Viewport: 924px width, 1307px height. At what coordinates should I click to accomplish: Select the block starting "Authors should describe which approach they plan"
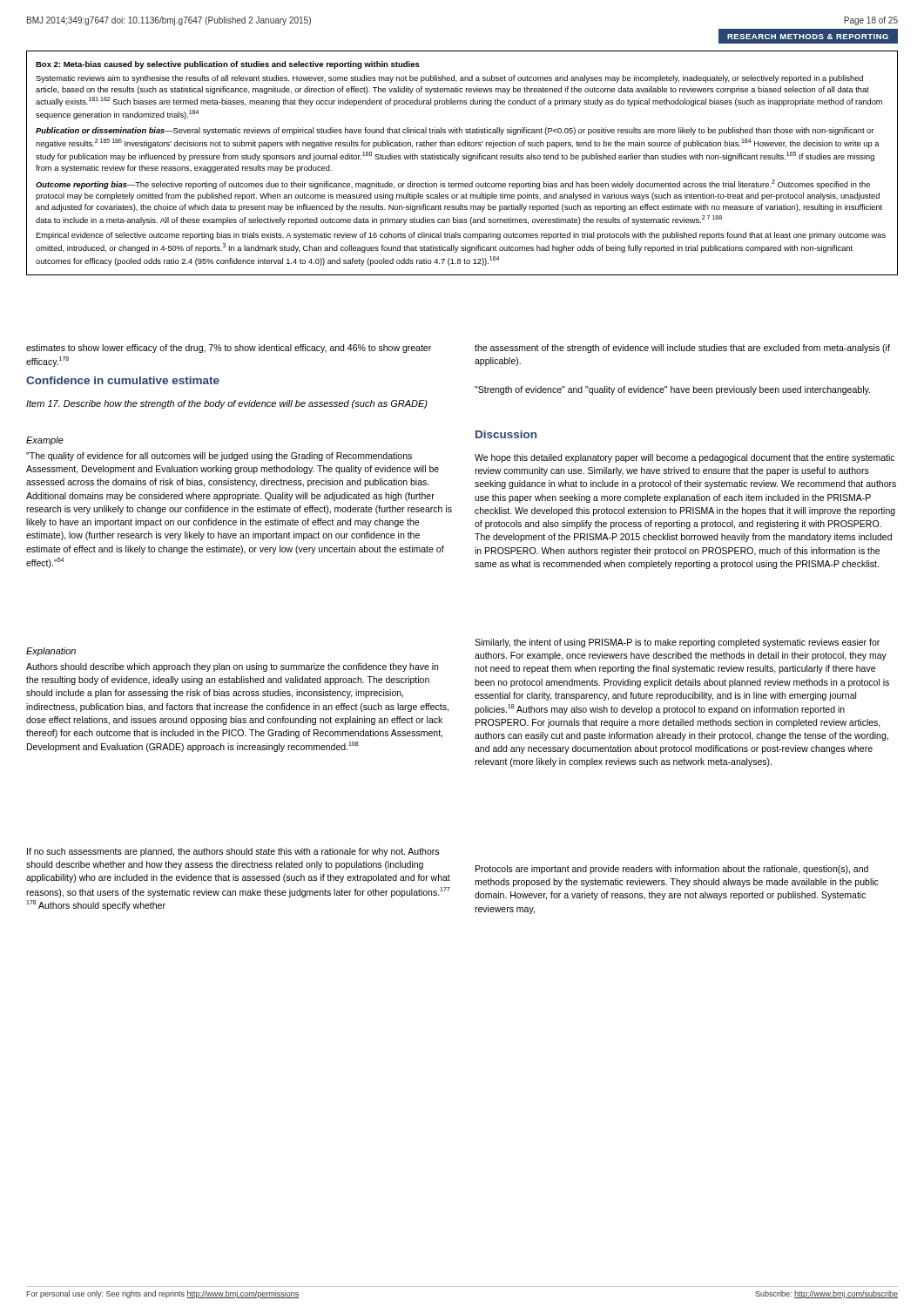pos(238,707)
